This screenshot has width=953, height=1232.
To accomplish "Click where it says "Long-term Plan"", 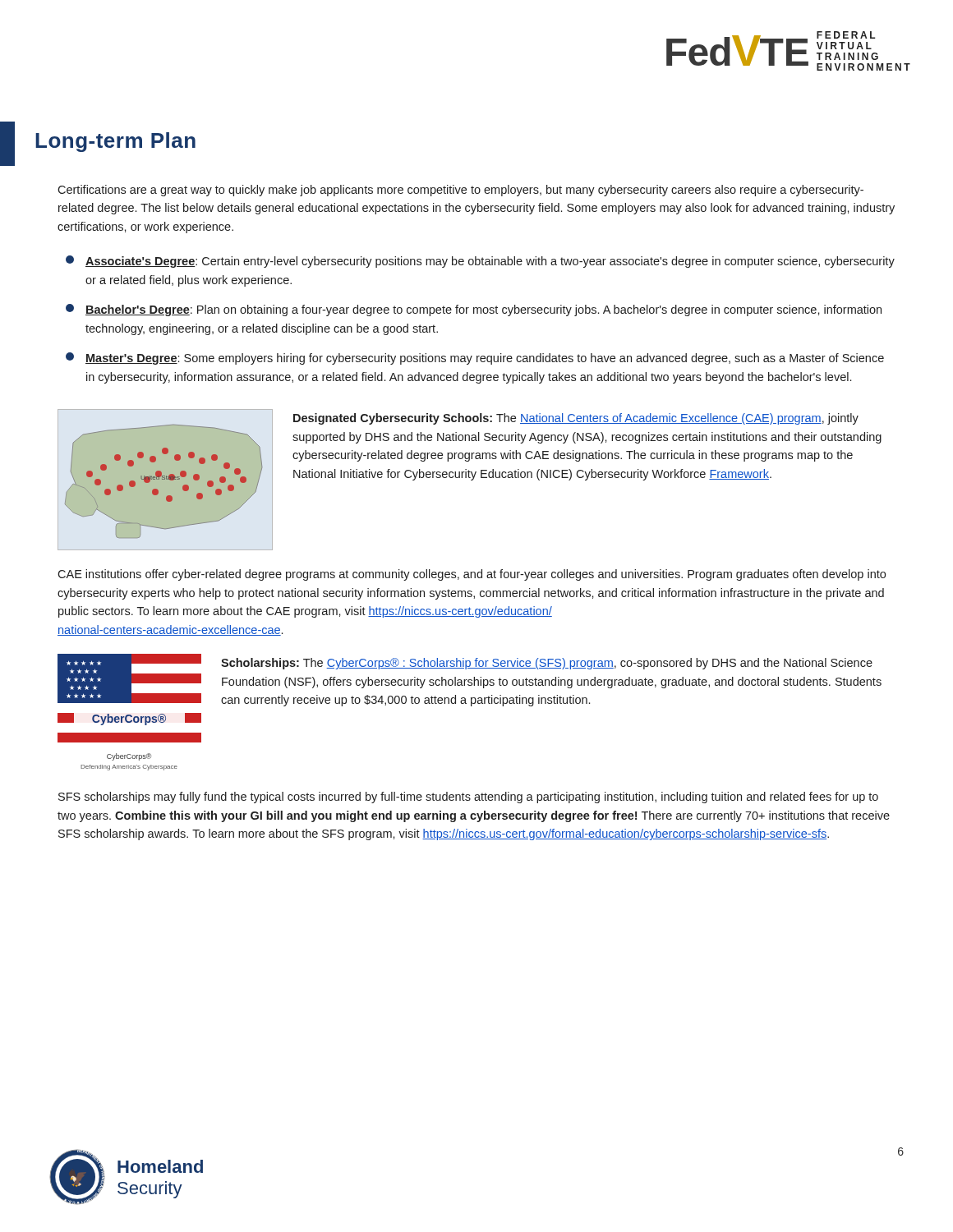I will pyautogui.click(x=116, y=140).
